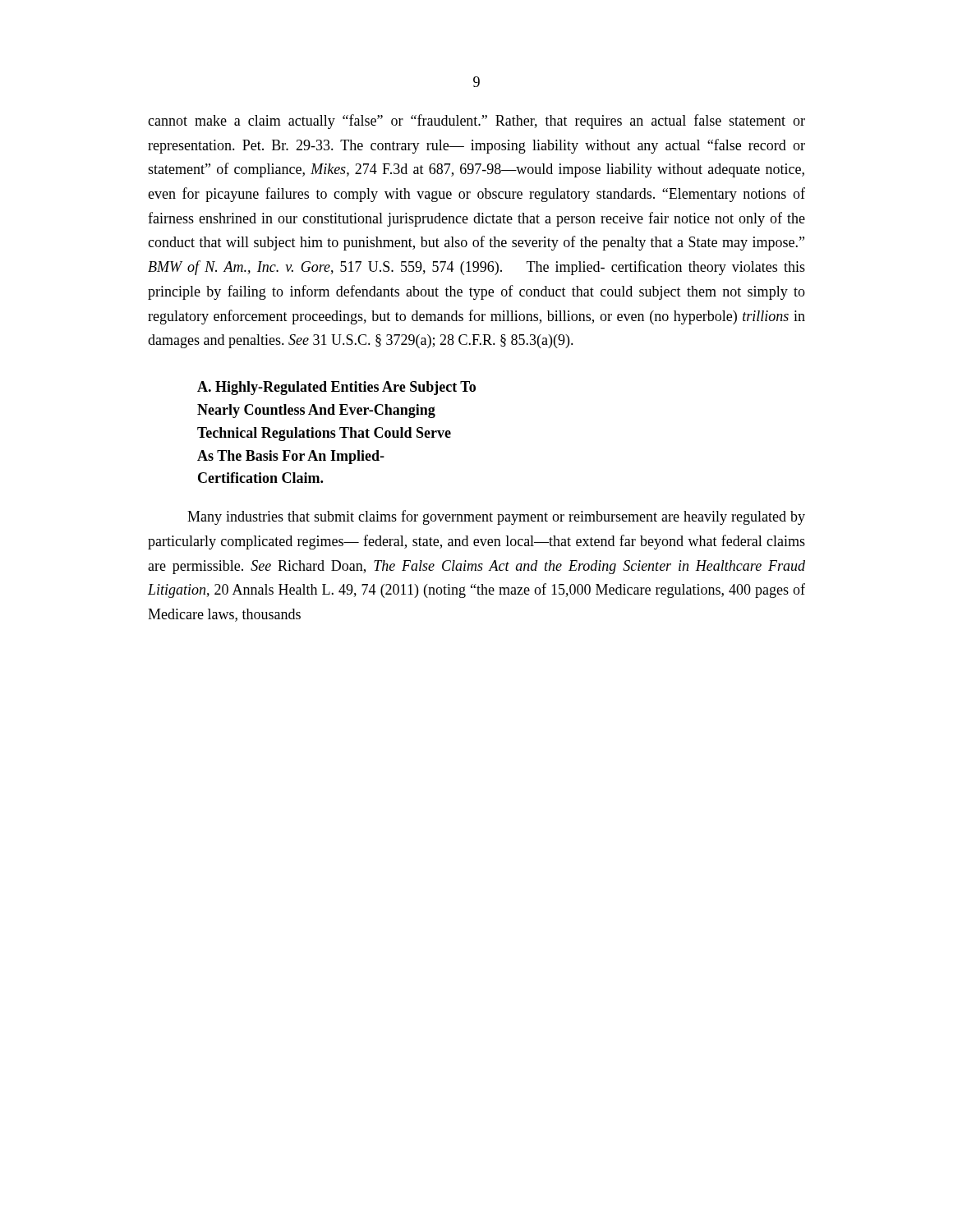Find the text block containing "cannot make a claim actually “false” or"

[x=476, y=230]
